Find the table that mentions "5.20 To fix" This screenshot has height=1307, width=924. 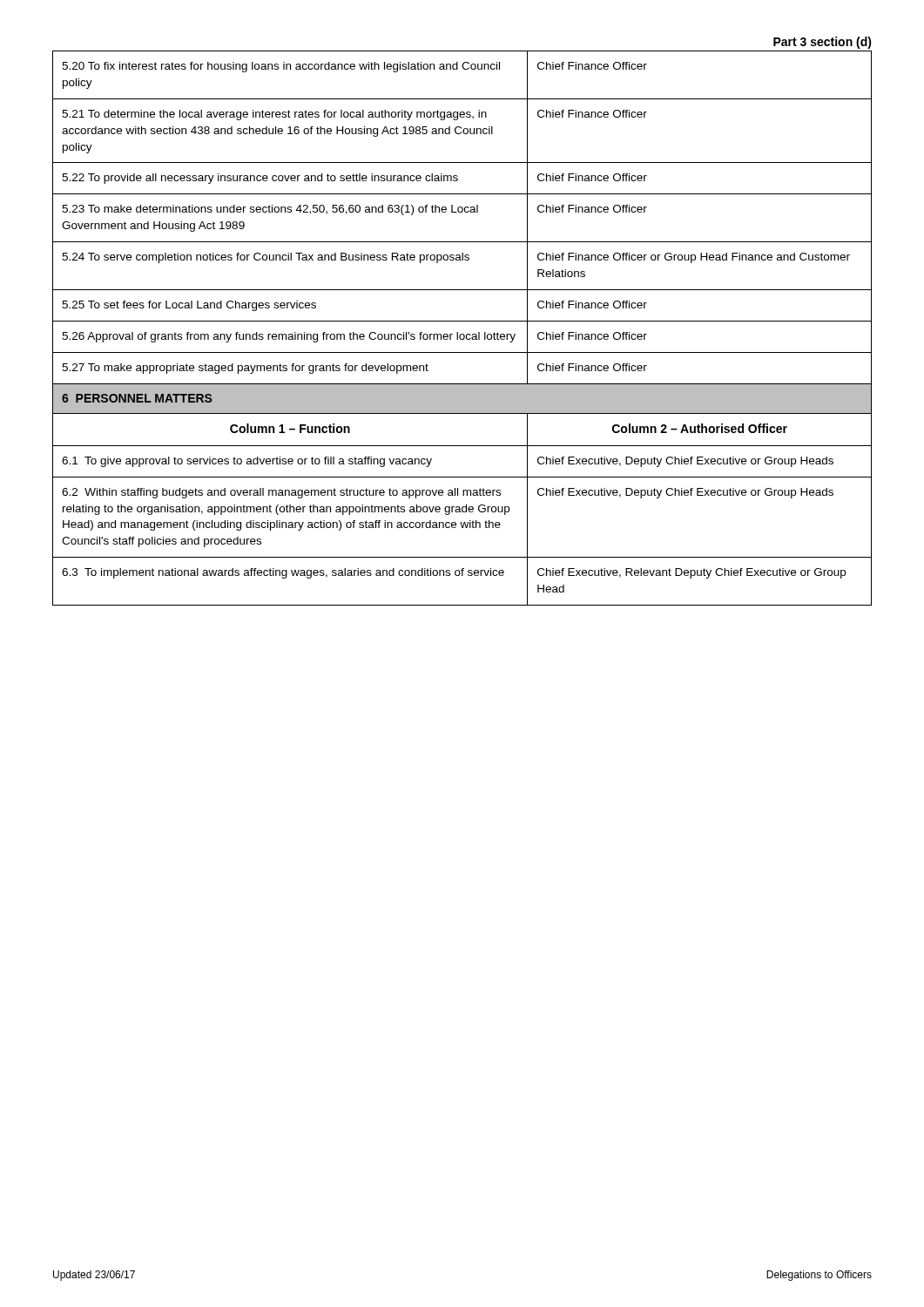[462, 328]
